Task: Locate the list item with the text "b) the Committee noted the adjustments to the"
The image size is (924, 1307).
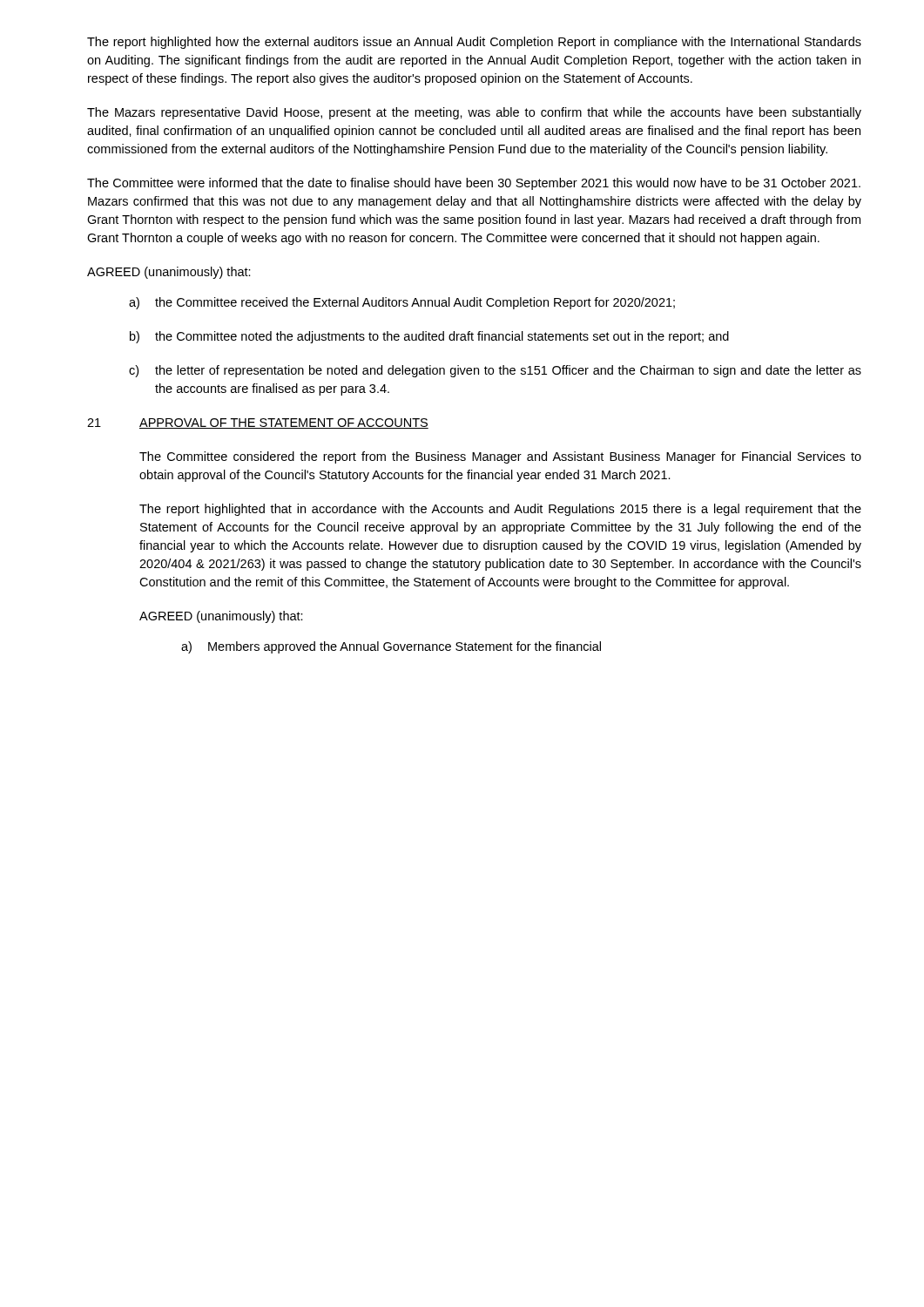Action: point(495,337)
